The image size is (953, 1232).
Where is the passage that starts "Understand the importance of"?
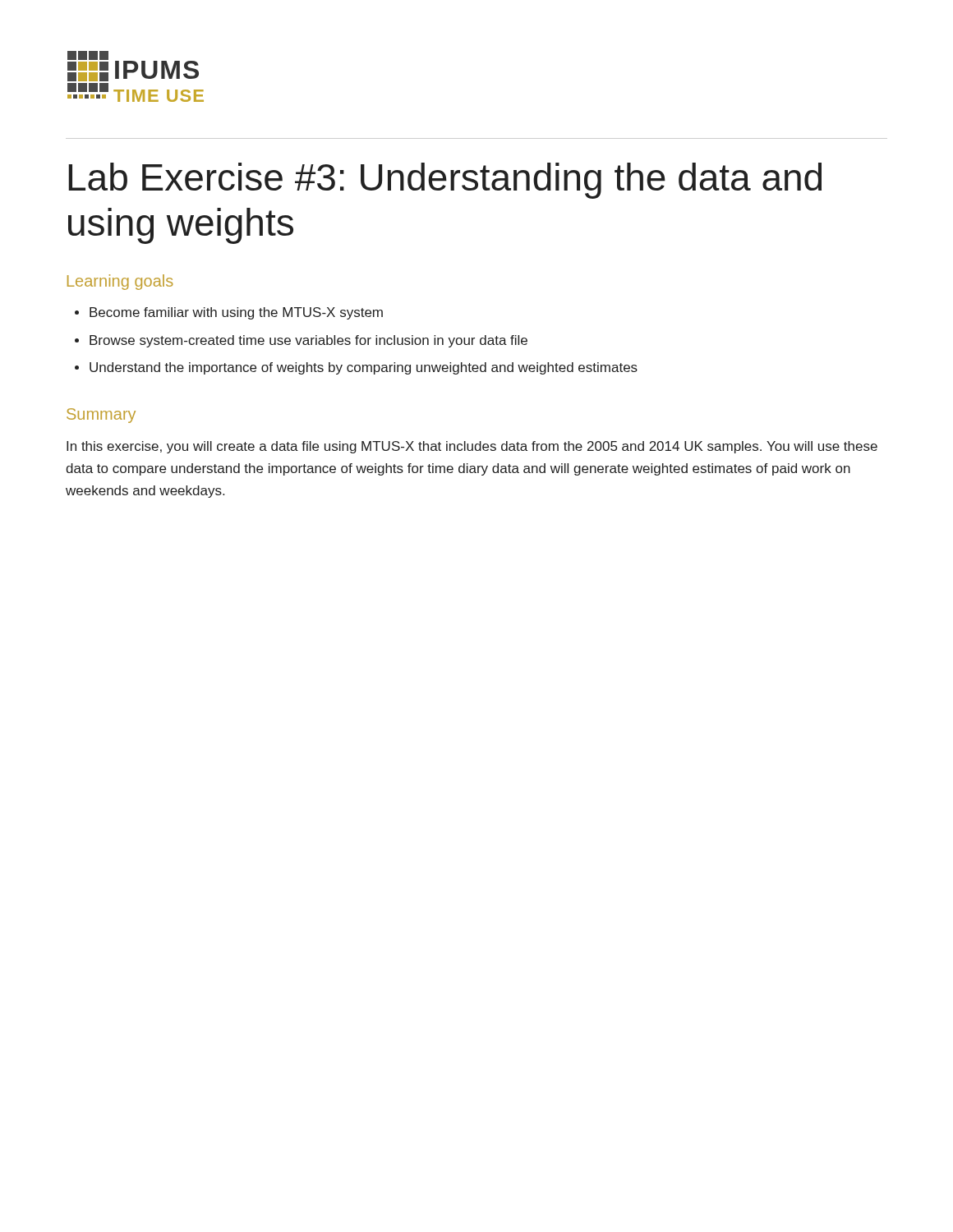[363, 368]
